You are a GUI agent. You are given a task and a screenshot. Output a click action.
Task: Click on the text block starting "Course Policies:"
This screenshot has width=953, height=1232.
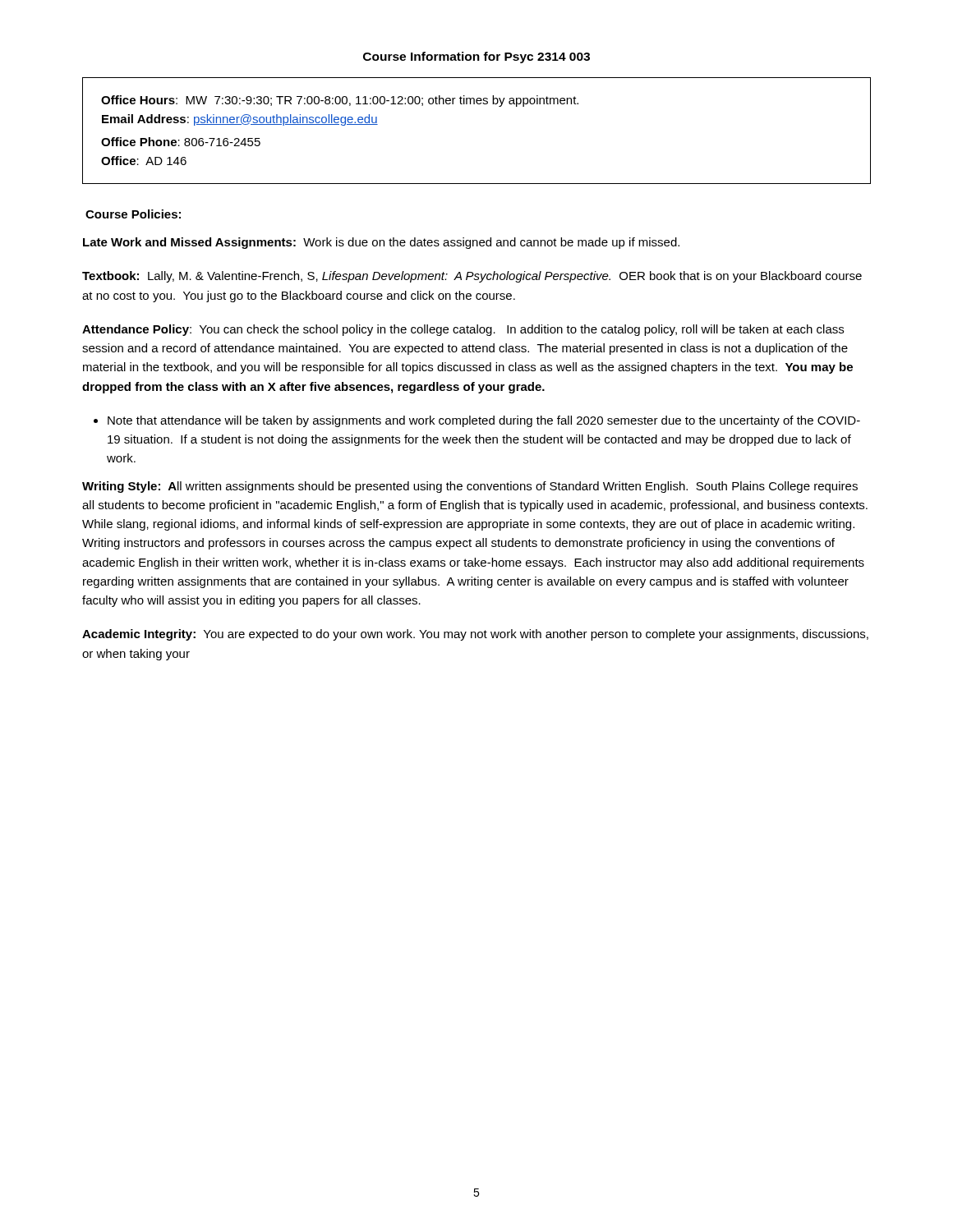pyautogui.click(x=134, y=214)
